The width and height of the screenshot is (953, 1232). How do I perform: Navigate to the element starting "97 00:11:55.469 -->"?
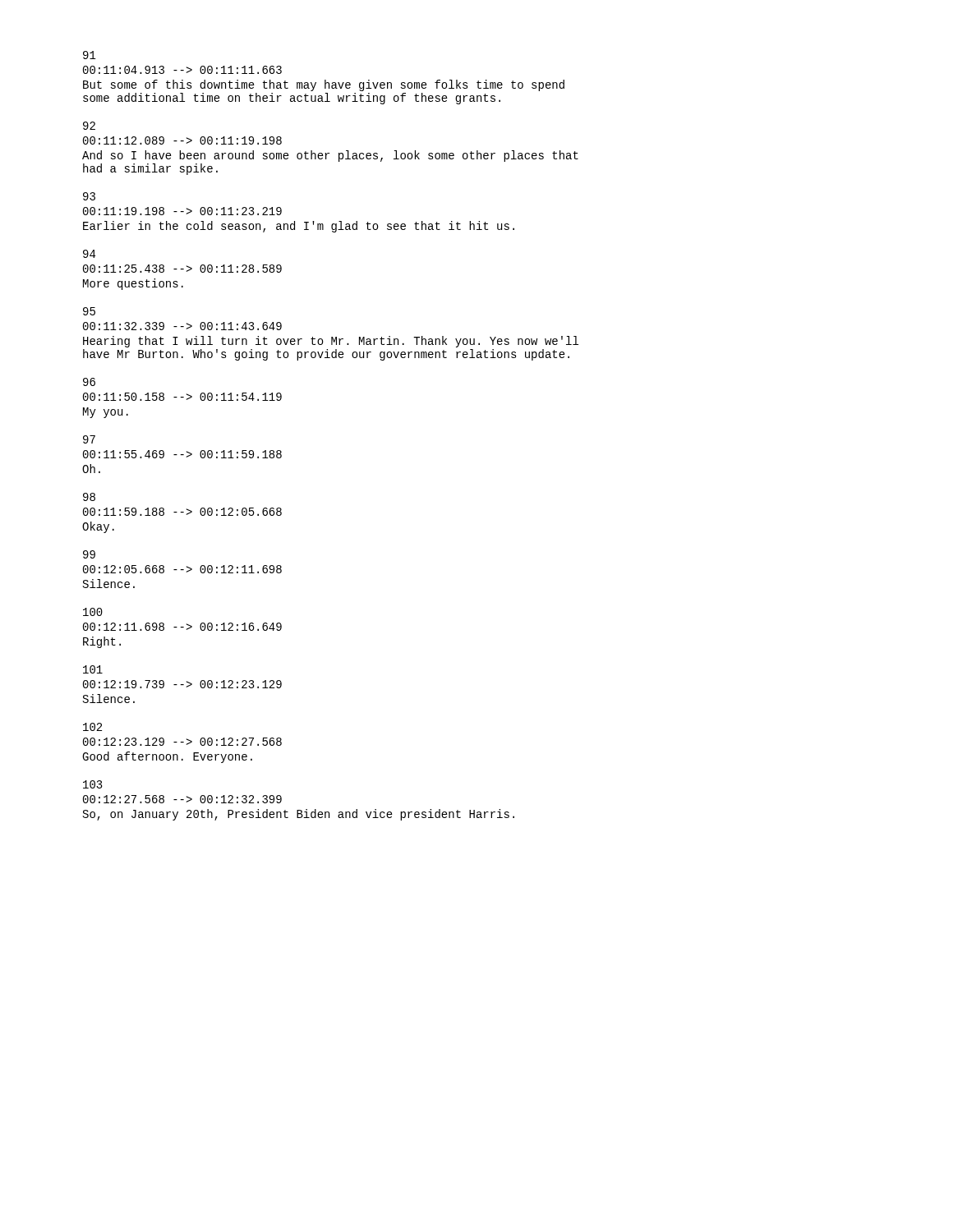pos(89,439)
